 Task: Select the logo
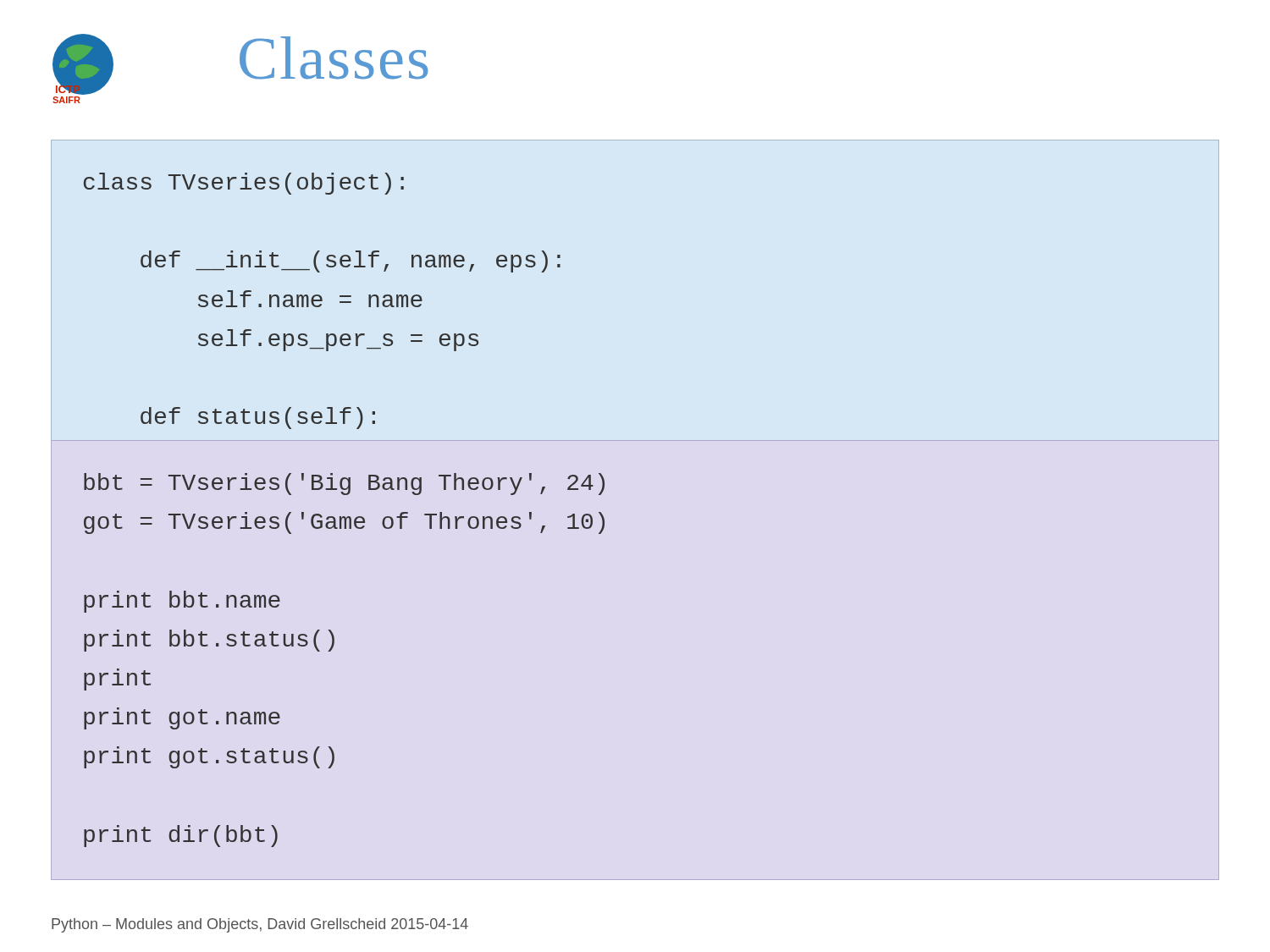[102, 70]
